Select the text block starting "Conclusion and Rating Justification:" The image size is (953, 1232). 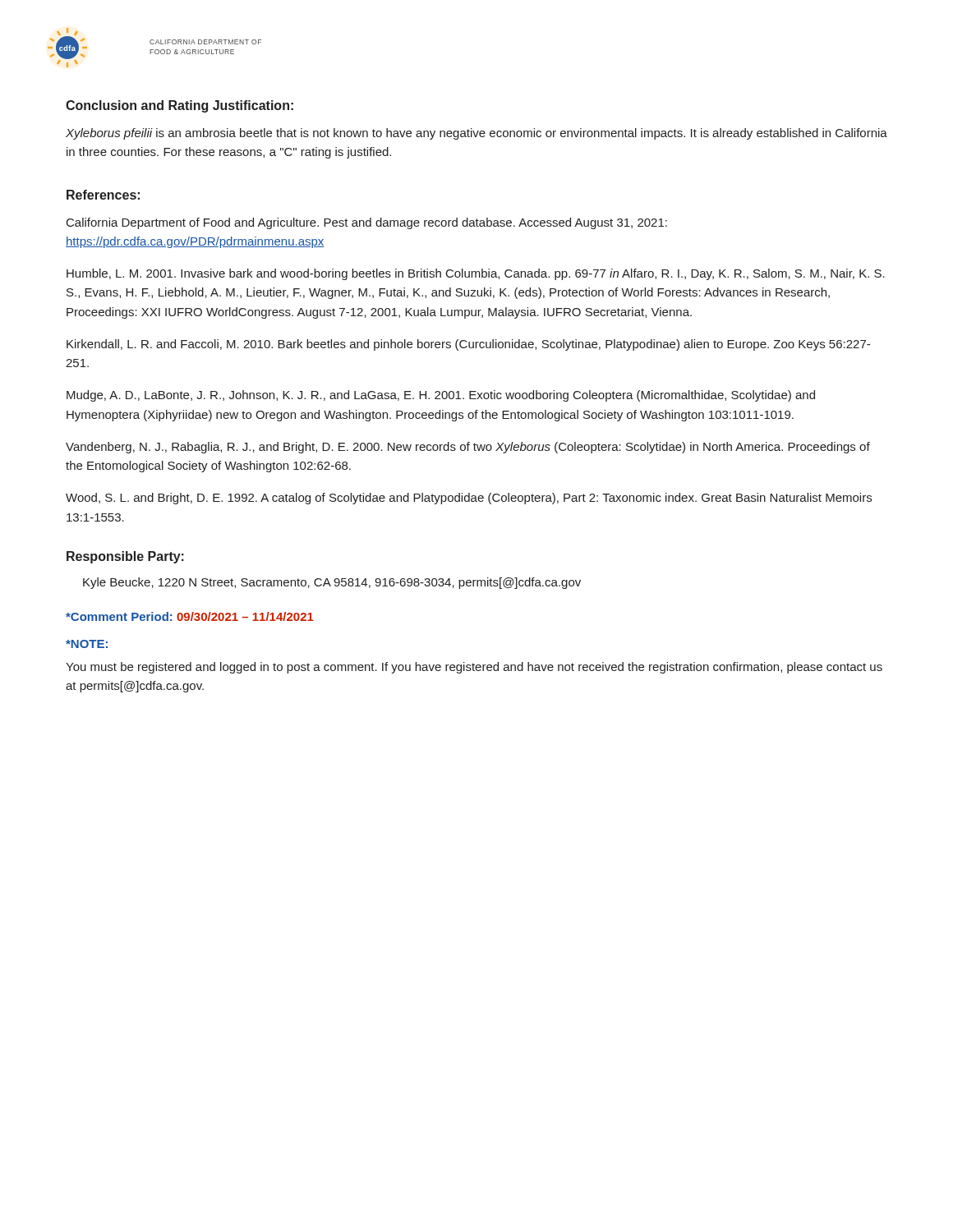pyautogui.click(x=180, y=106)
